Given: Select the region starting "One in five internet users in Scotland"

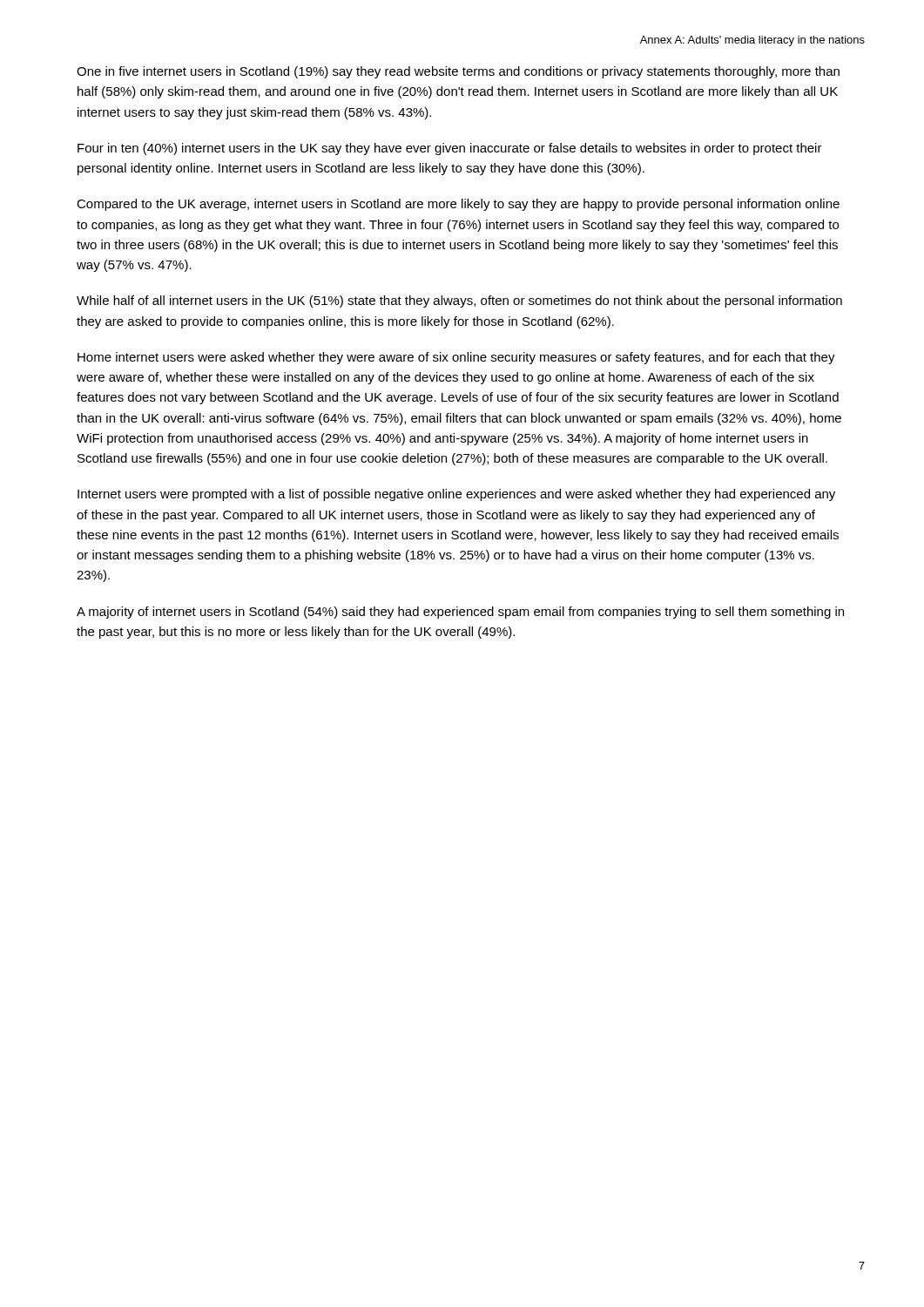Looking at the screenshot, I should pyautogui.click(x=458, y=91).
